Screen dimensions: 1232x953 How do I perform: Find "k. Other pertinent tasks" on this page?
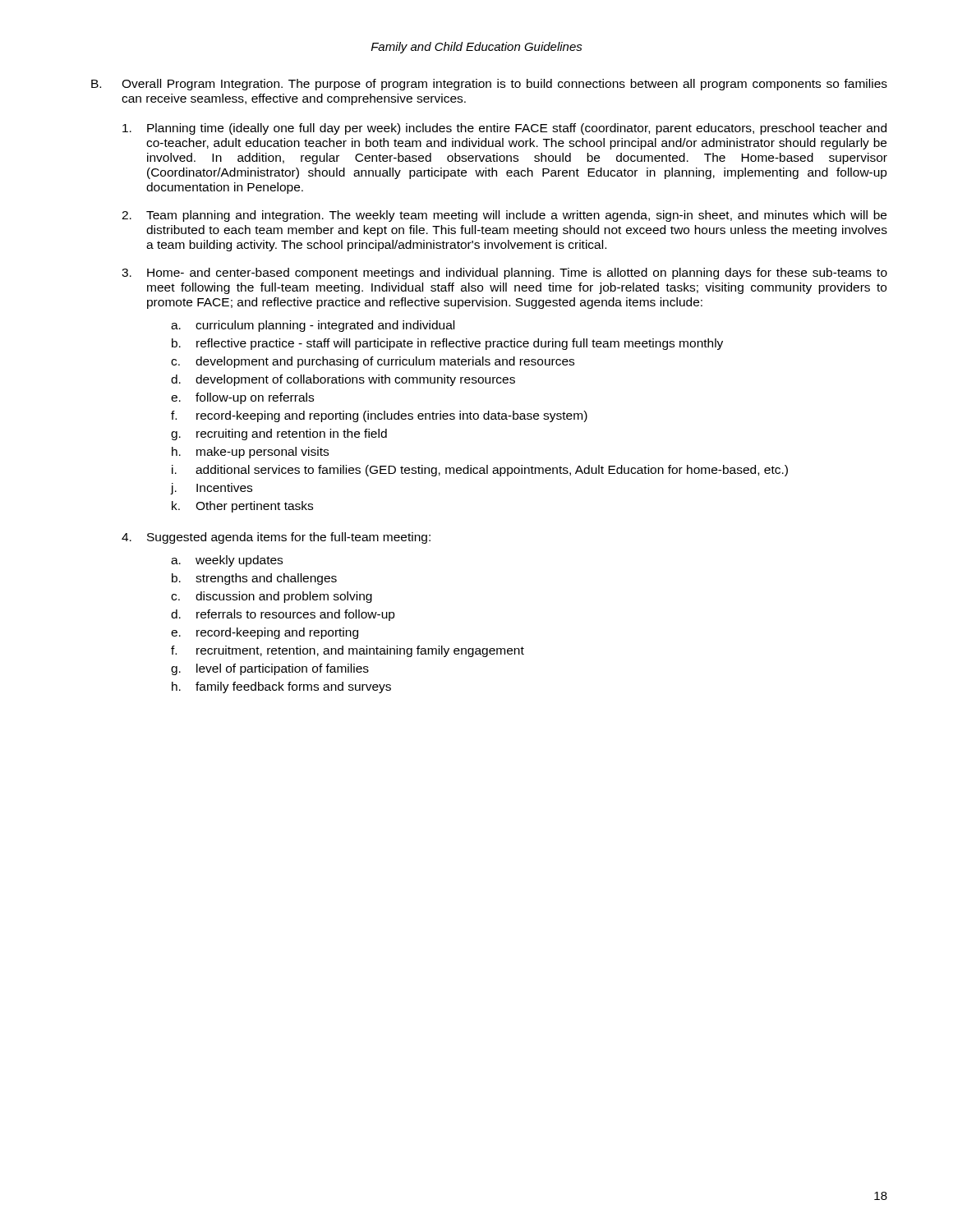tap(242, 507)
